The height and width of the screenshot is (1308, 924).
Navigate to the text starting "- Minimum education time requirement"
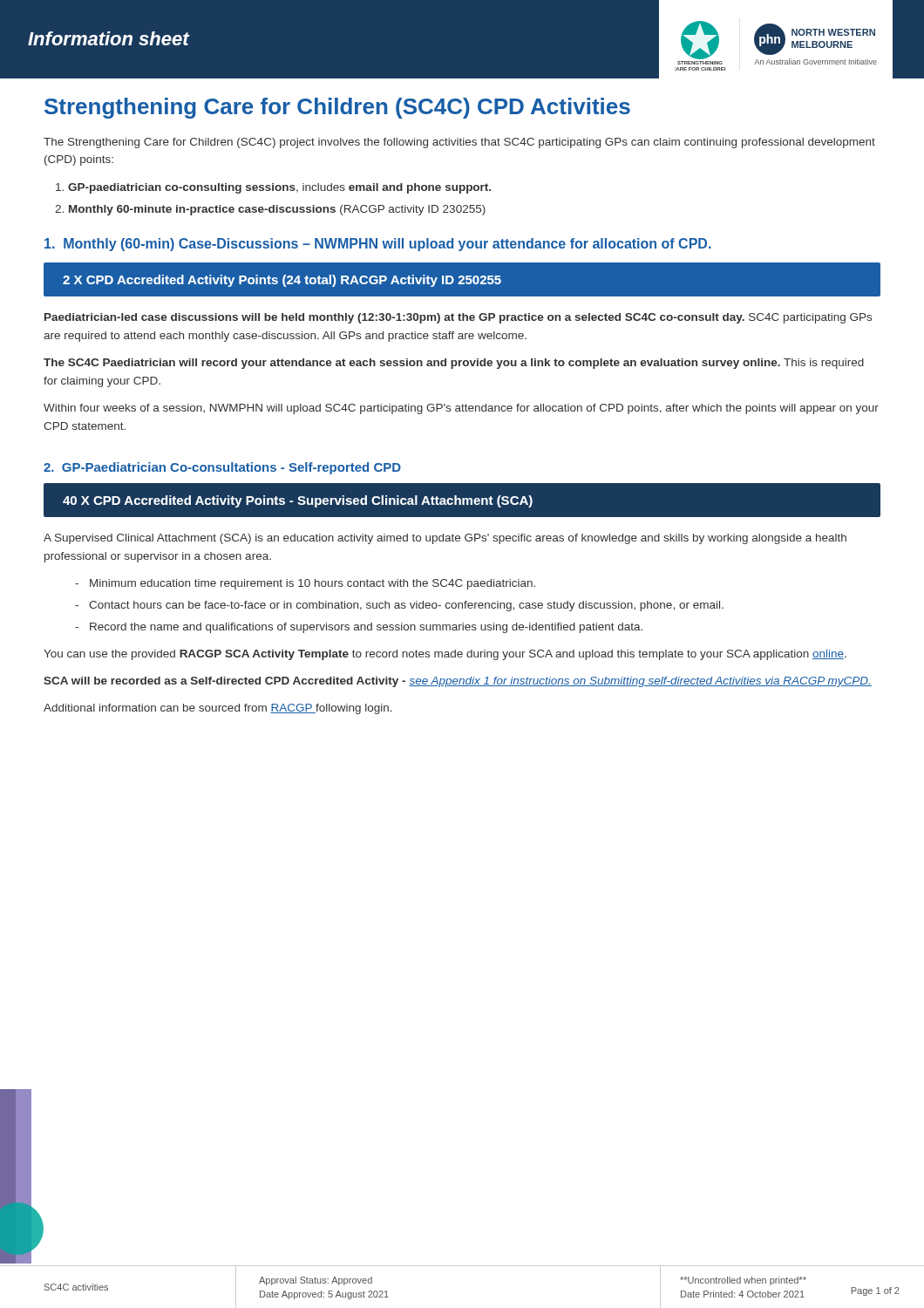[x=306, y=584]
